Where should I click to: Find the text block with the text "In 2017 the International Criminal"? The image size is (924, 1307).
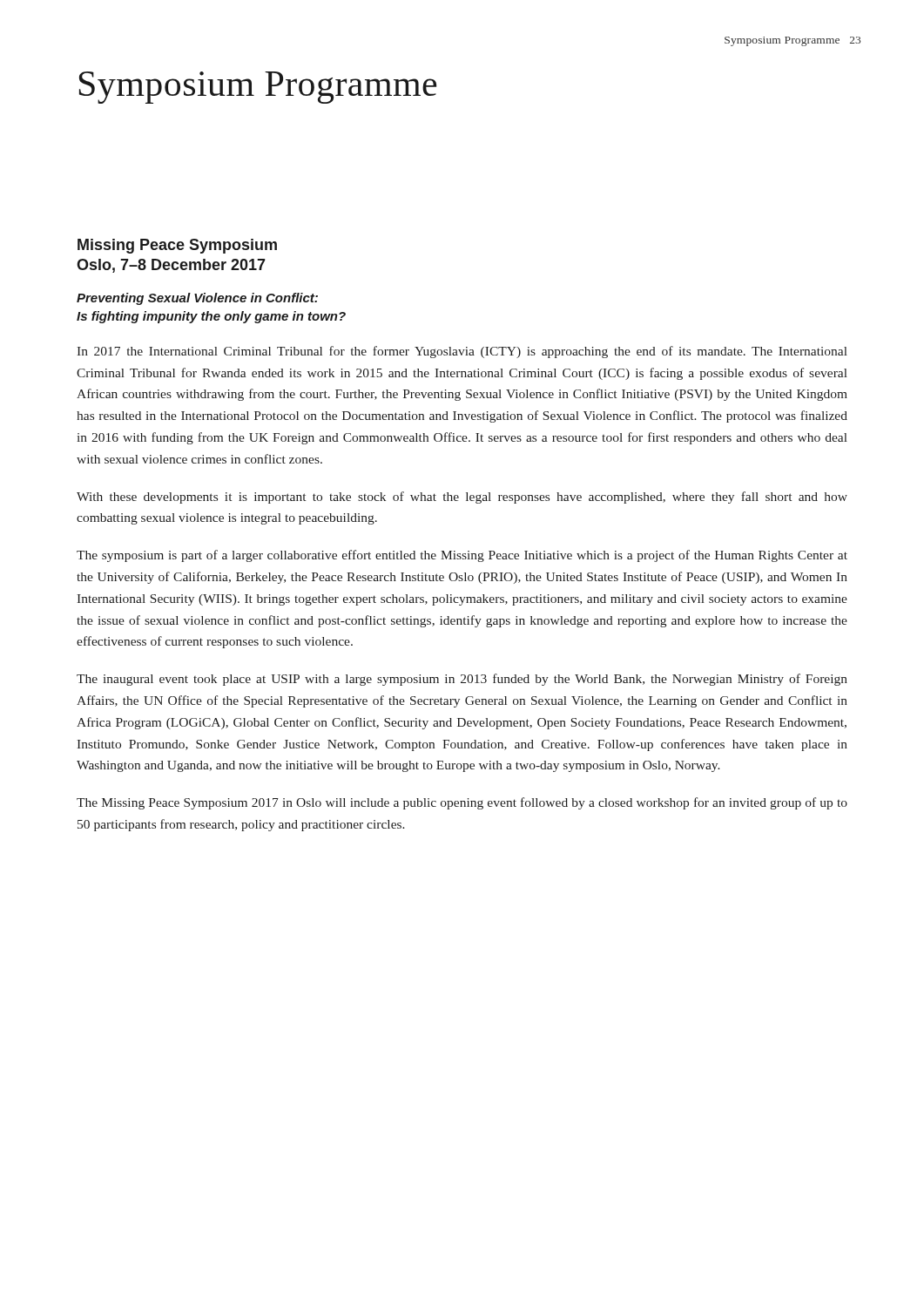(462, 405)
